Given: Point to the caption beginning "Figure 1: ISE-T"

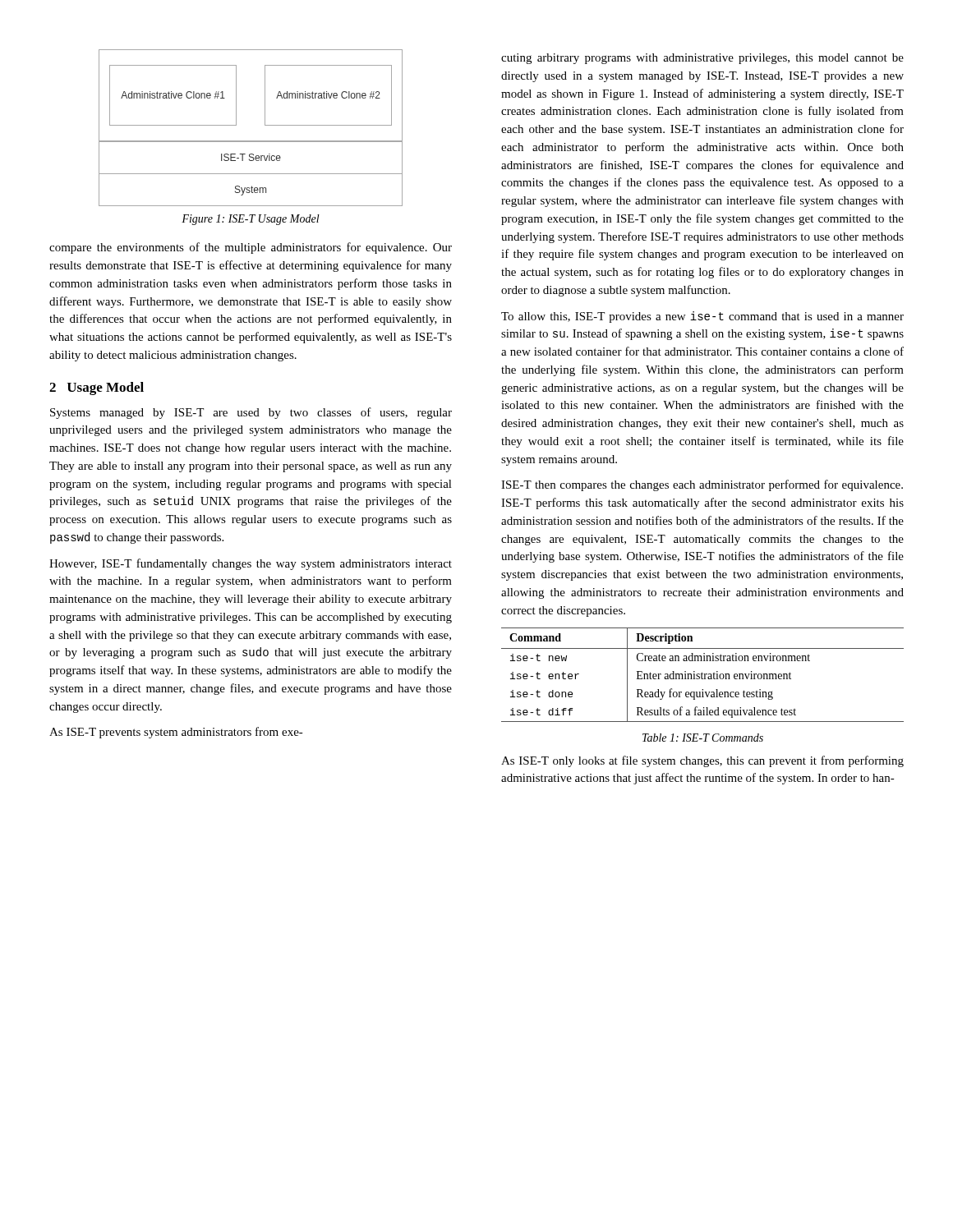Looking at the screenshot, I should coord(251,219).
